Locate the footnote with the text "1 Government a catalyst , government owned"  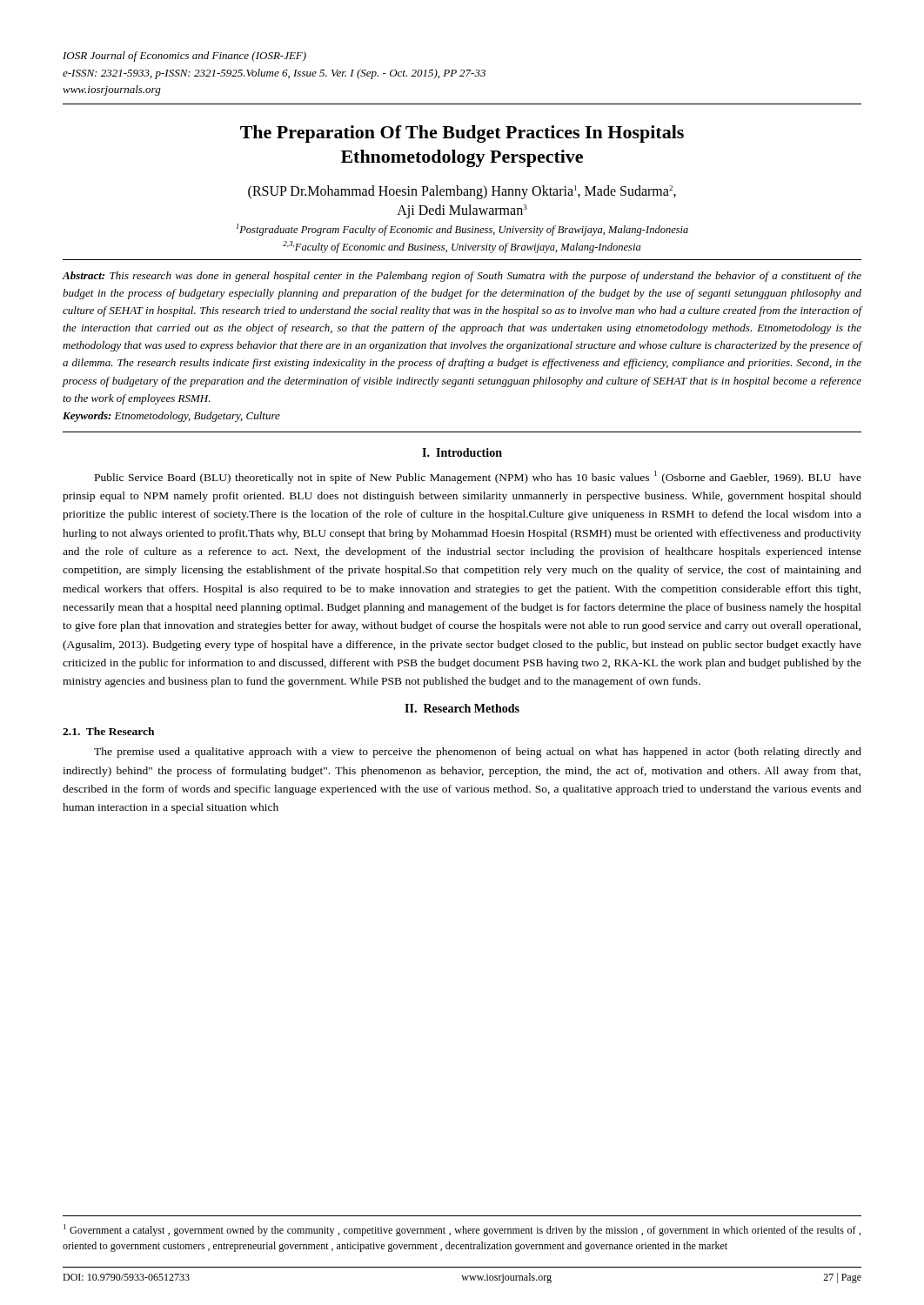pyautogui.click(x=462, y=1238)
